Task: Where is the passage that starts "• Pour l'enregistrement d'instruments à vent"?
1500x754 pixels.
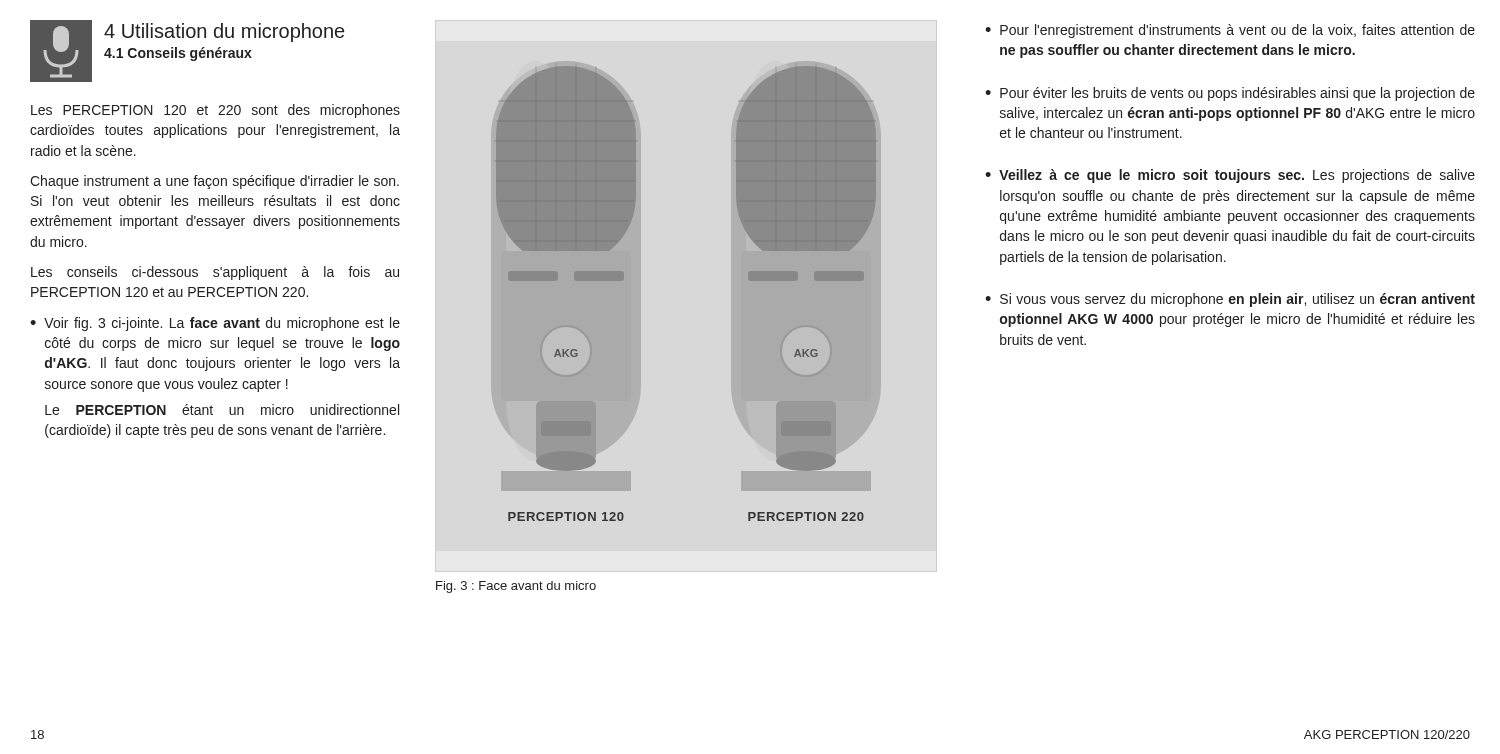Action: tap(1230, 40)
